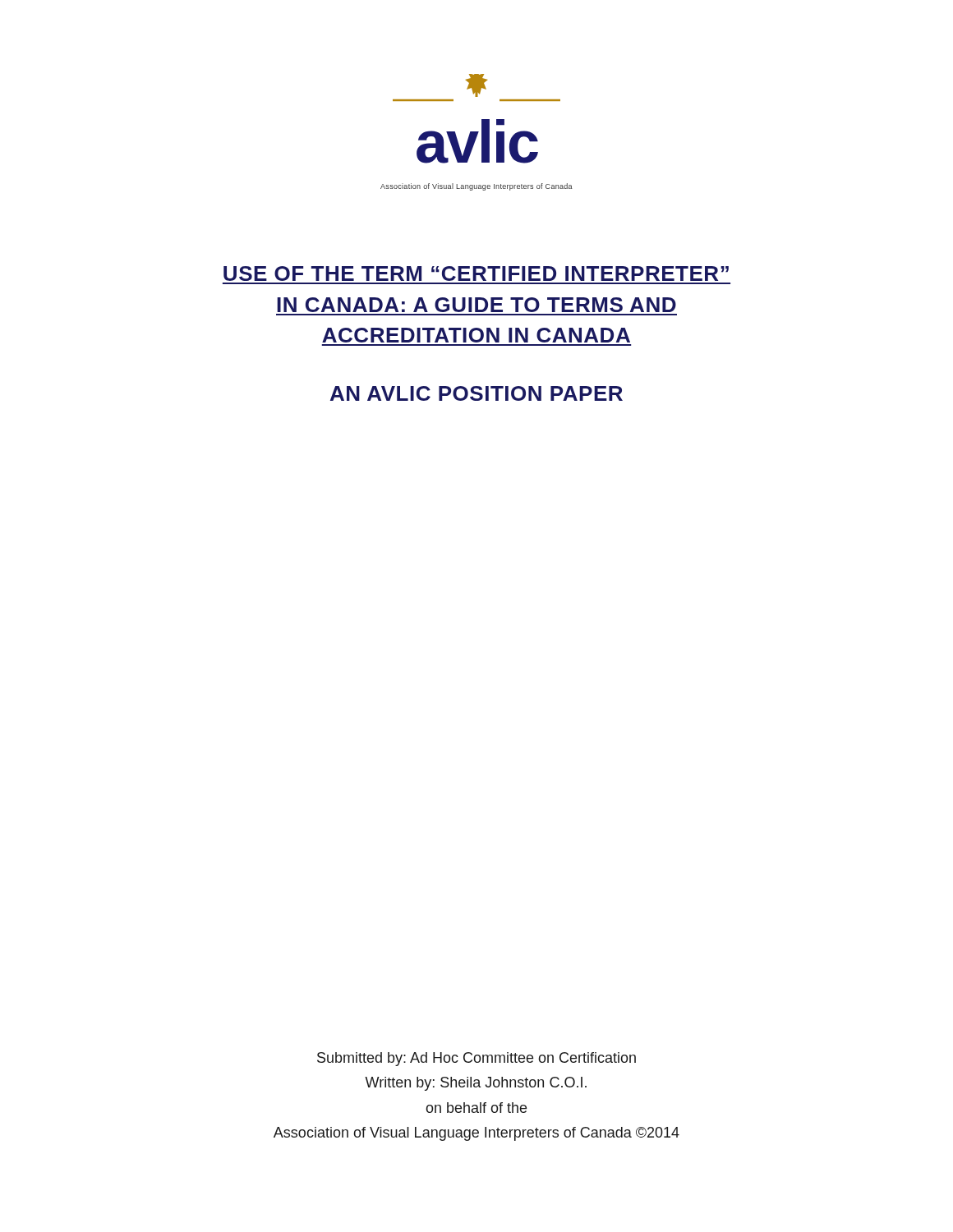Point to "AN AVLIC POSITION PAPER"

tap(476, 394)
